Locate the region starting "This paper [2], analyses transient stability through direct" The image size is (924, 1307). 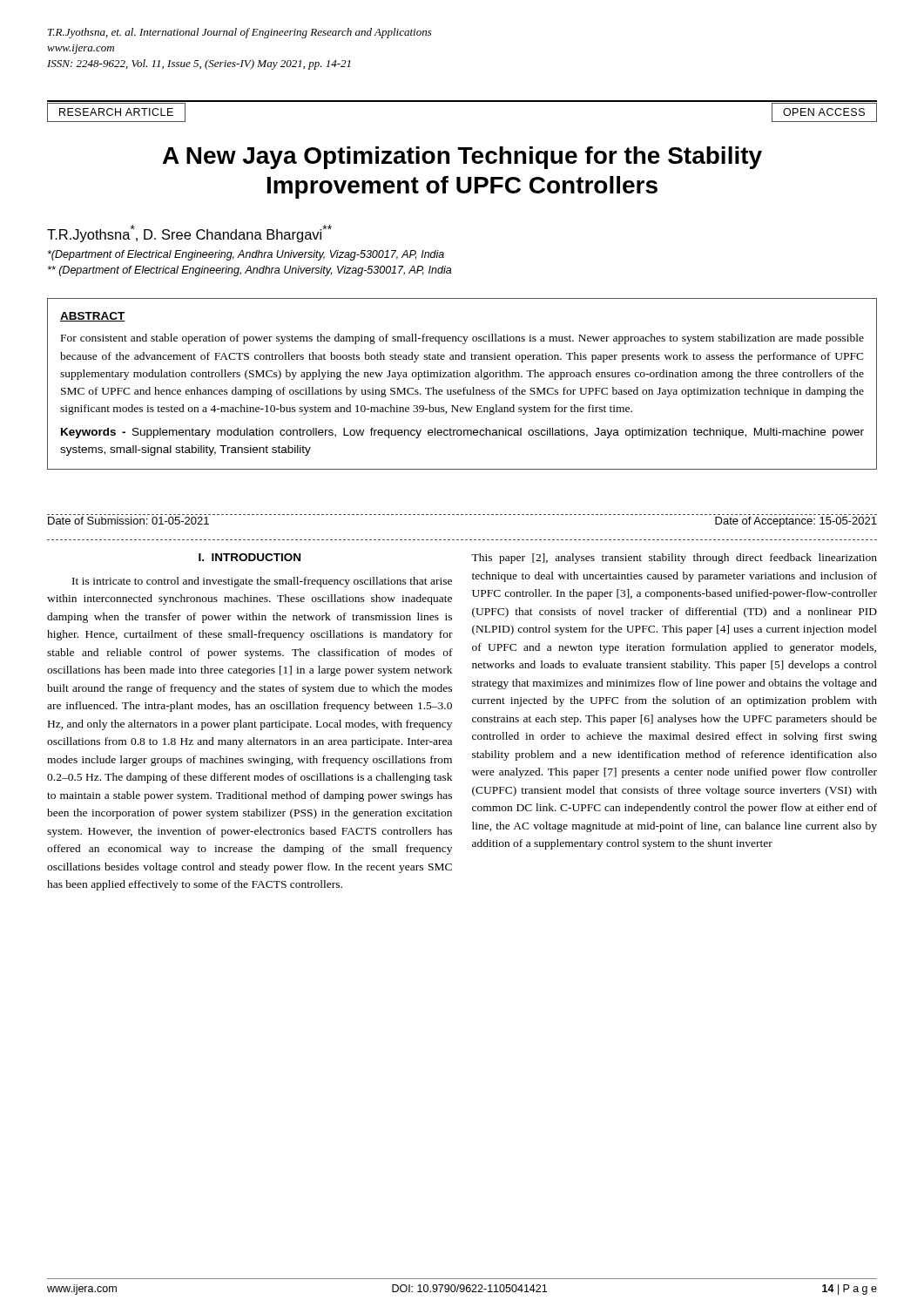pyautogui.click(x=674, y=701)
